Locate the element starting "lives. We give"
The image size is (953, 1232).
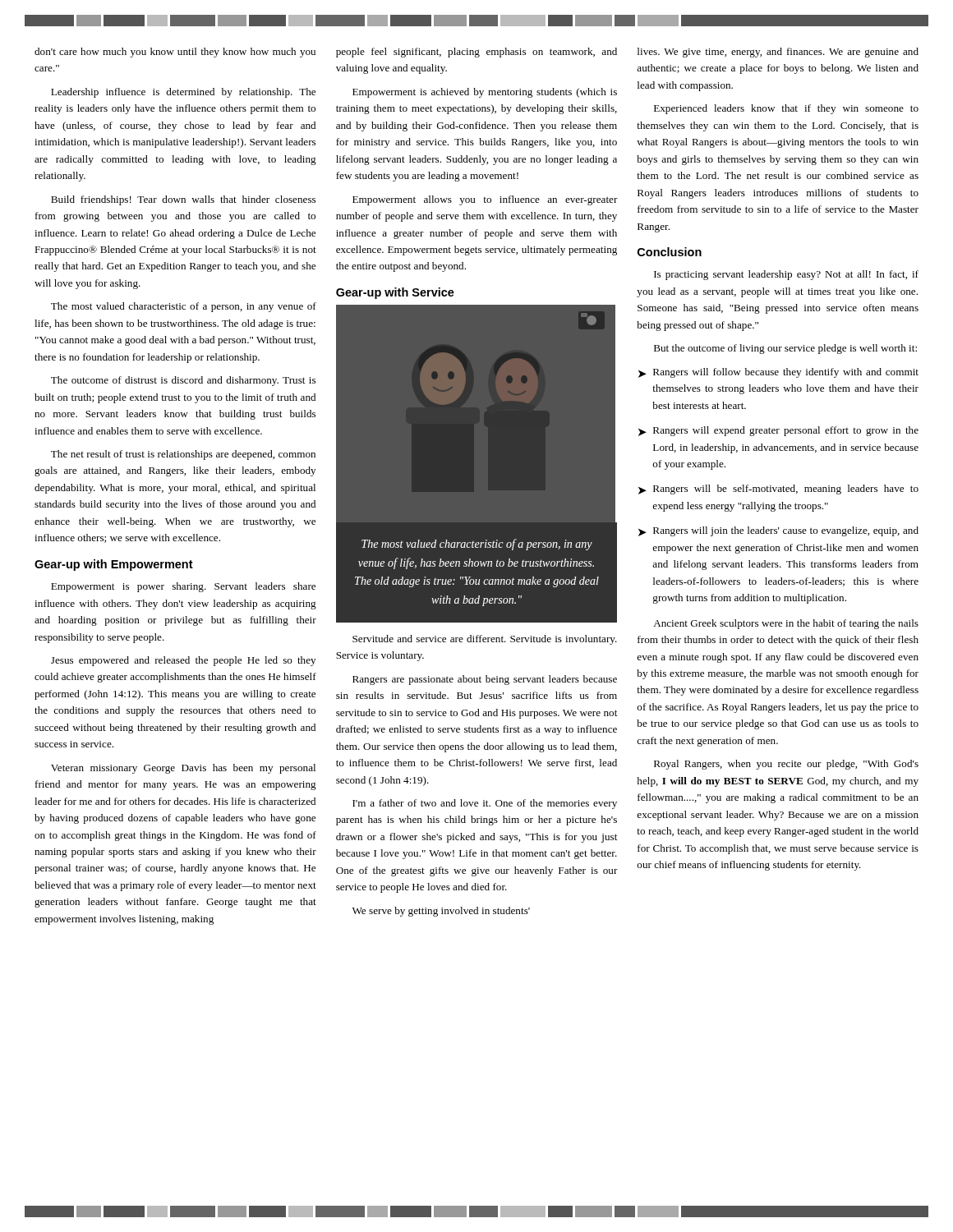point(778,139)
